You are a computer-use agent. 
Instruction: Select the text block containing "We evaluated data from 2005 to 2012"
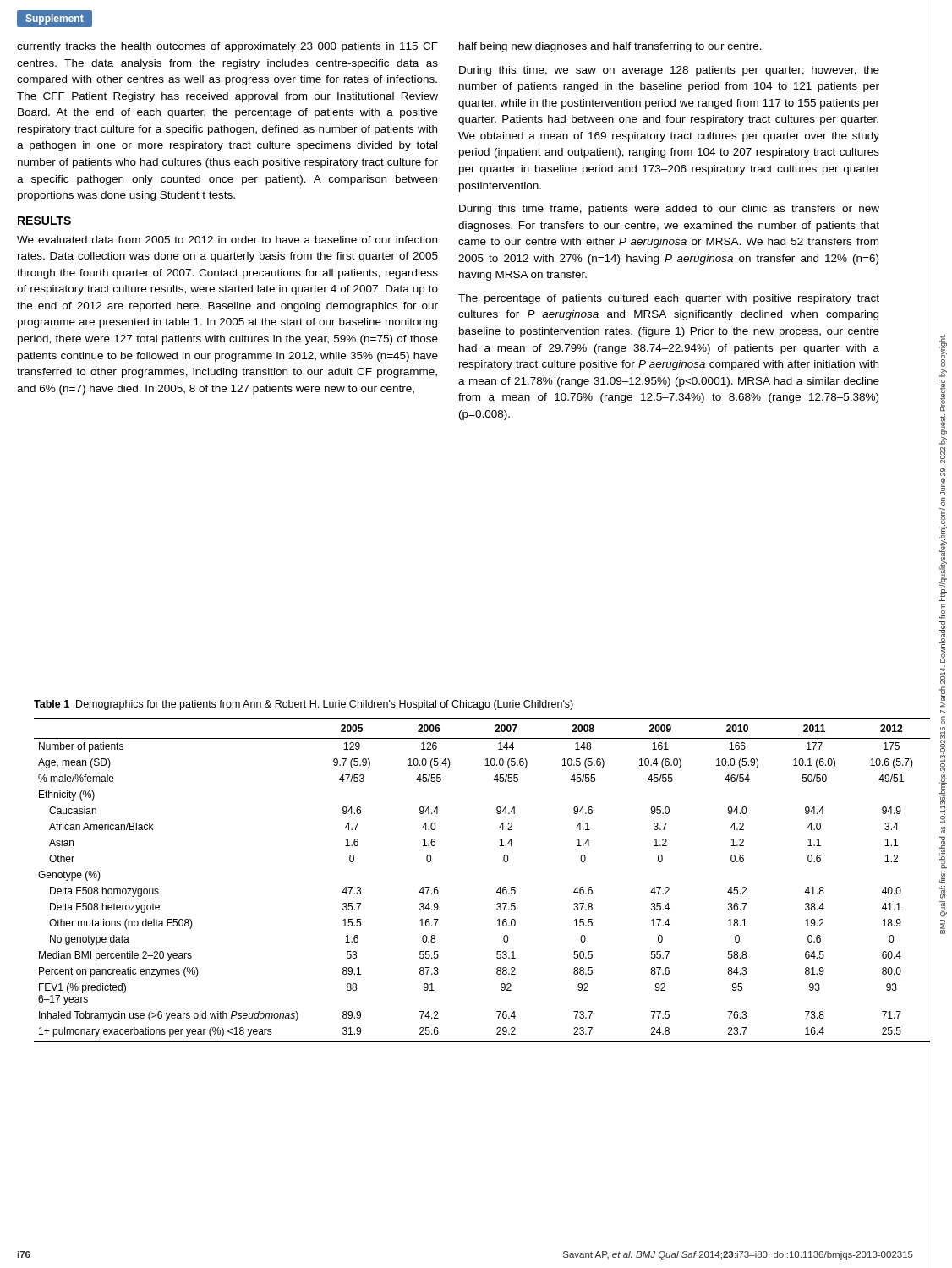click(227, 314)
